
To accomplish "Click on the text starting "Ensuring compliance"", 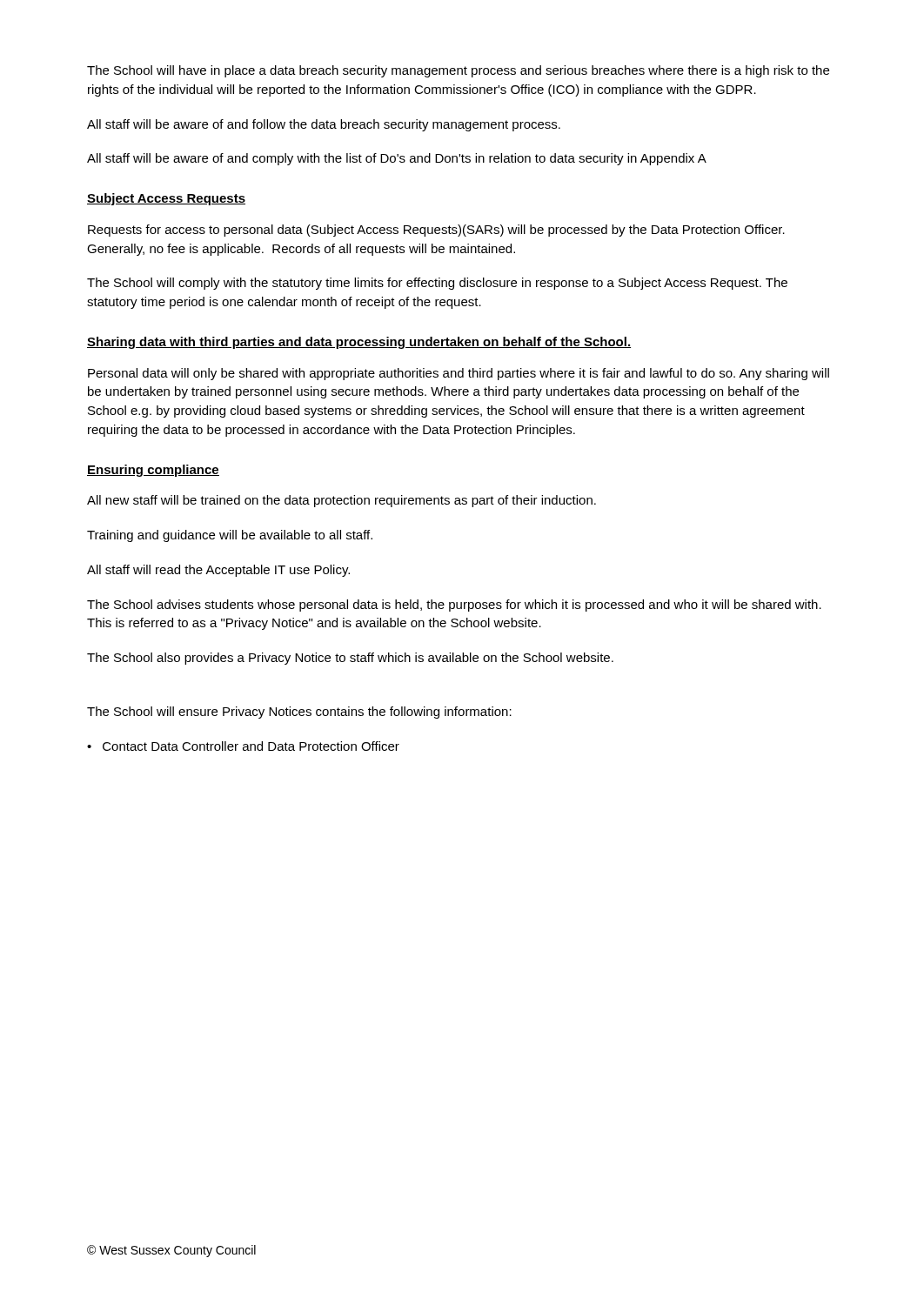I will click(x=153, y=469).
